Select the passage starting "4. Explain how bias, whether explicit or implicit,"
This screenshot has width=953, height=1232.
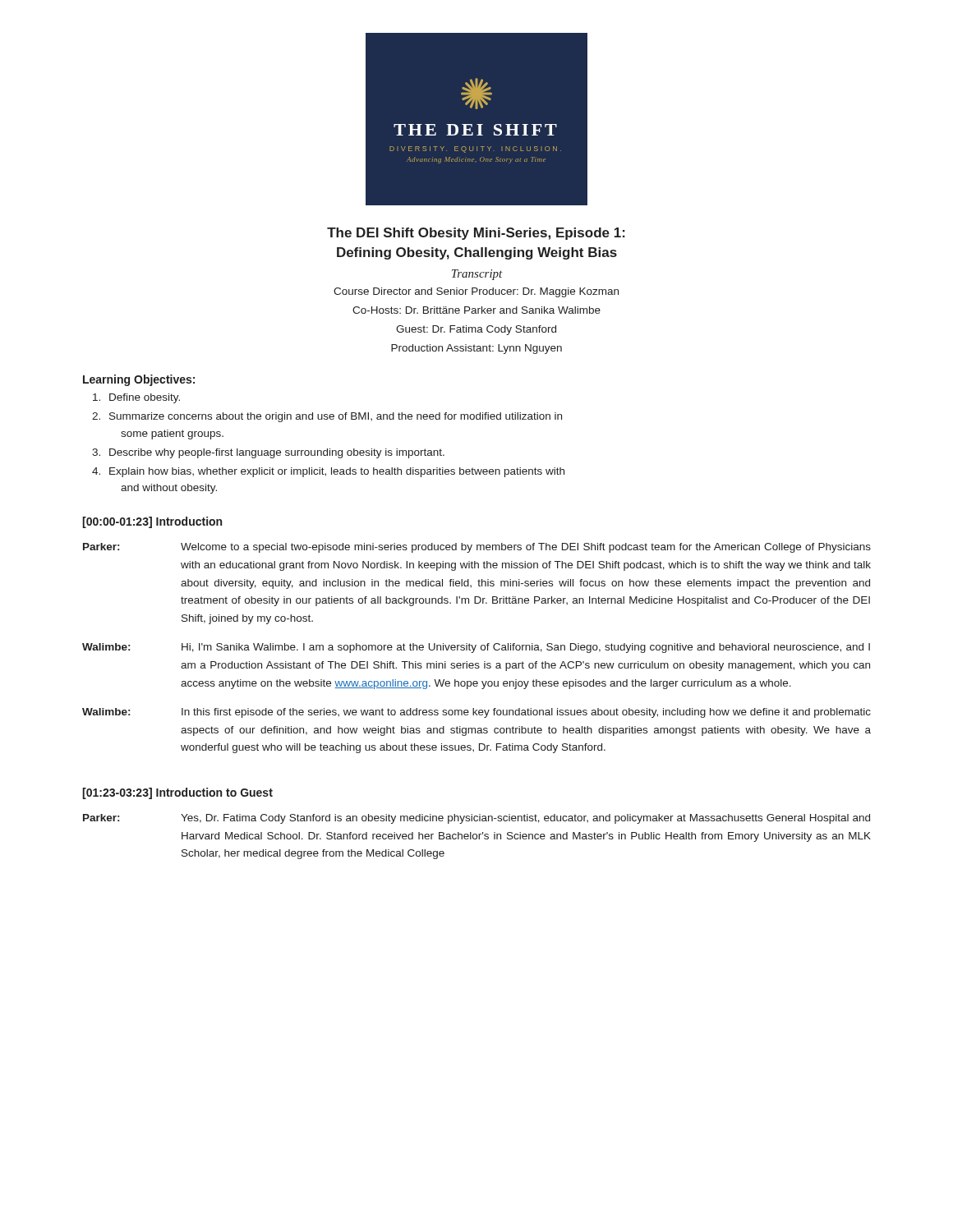click(x=329, y=478)
